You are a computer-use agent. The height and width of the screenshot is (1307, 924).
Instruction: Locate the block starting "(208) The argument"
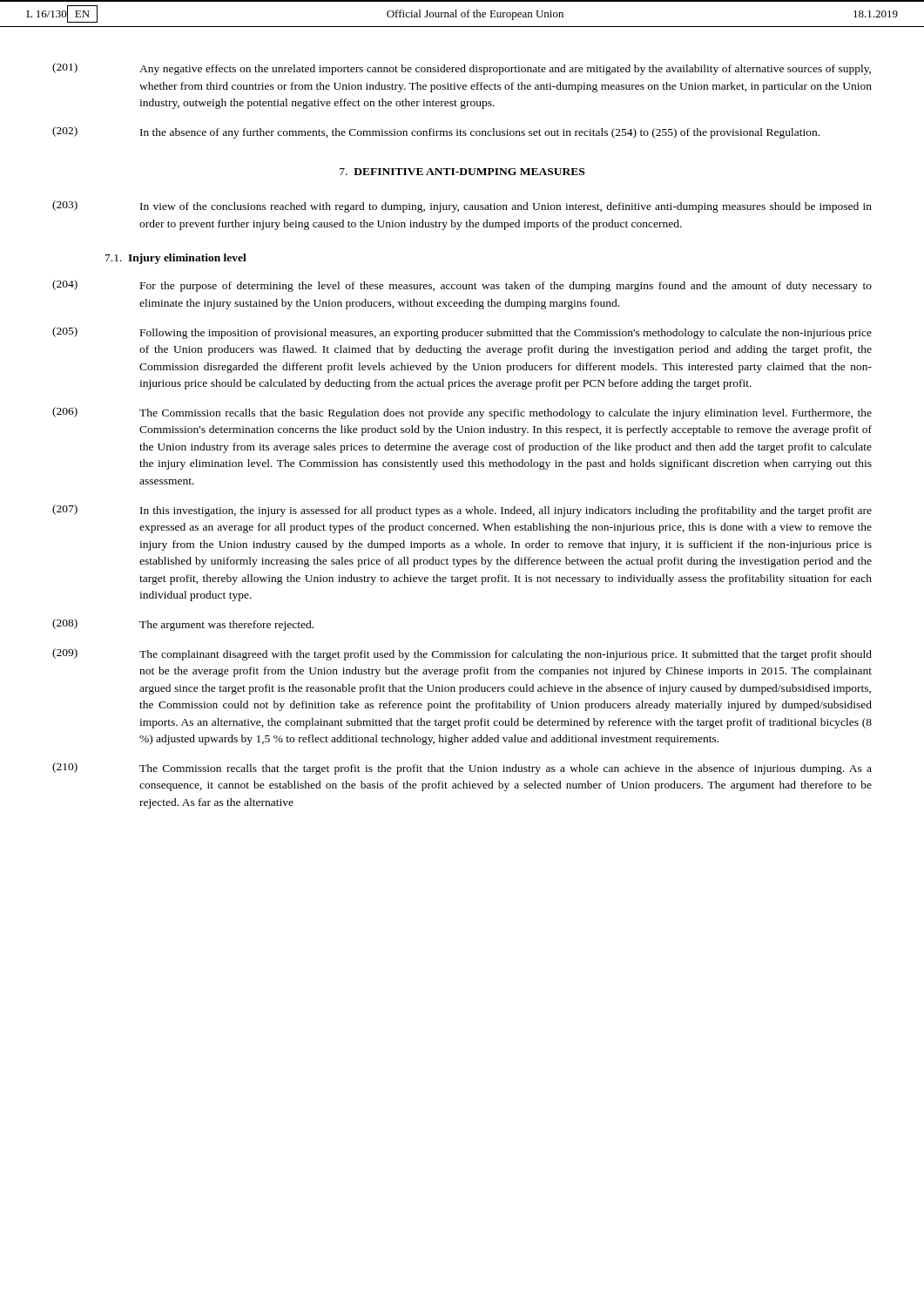click(x=183, y=625)
